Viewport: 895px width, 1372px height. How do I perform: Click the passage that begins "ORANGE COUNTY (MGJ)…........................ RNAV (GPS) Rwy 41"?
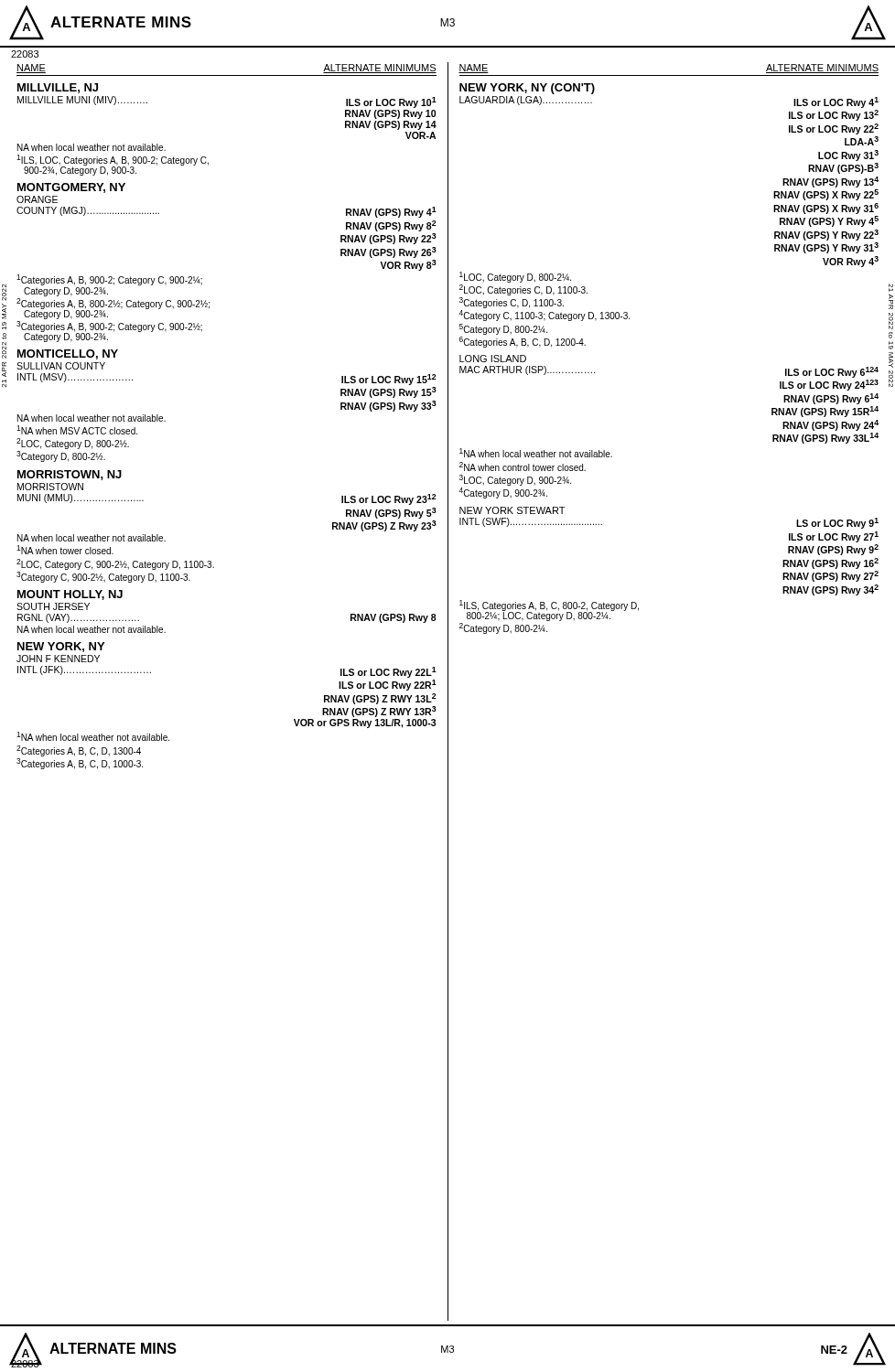tap(37, 199)
